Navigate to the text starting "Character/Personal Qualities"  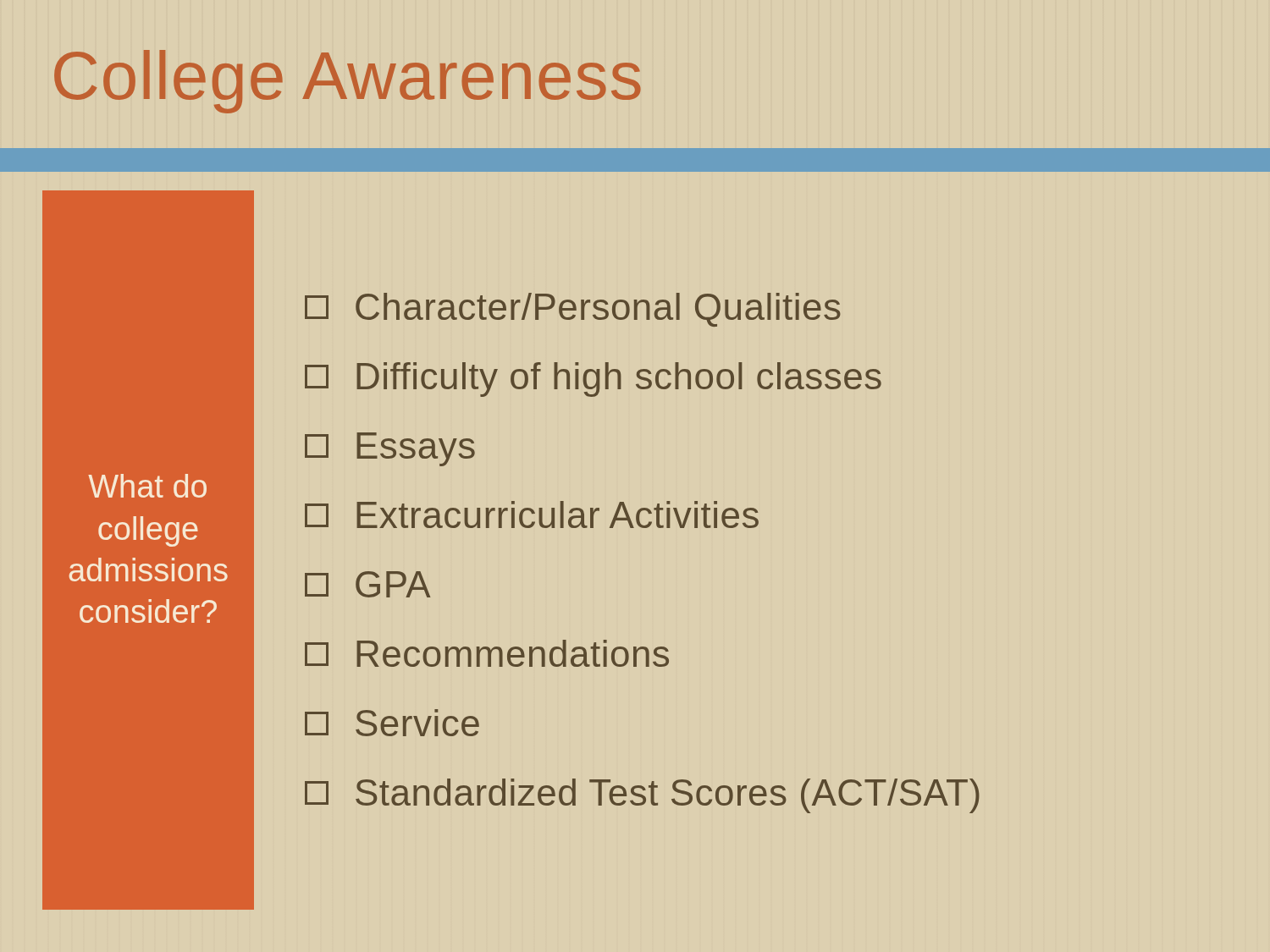[573, 307]
